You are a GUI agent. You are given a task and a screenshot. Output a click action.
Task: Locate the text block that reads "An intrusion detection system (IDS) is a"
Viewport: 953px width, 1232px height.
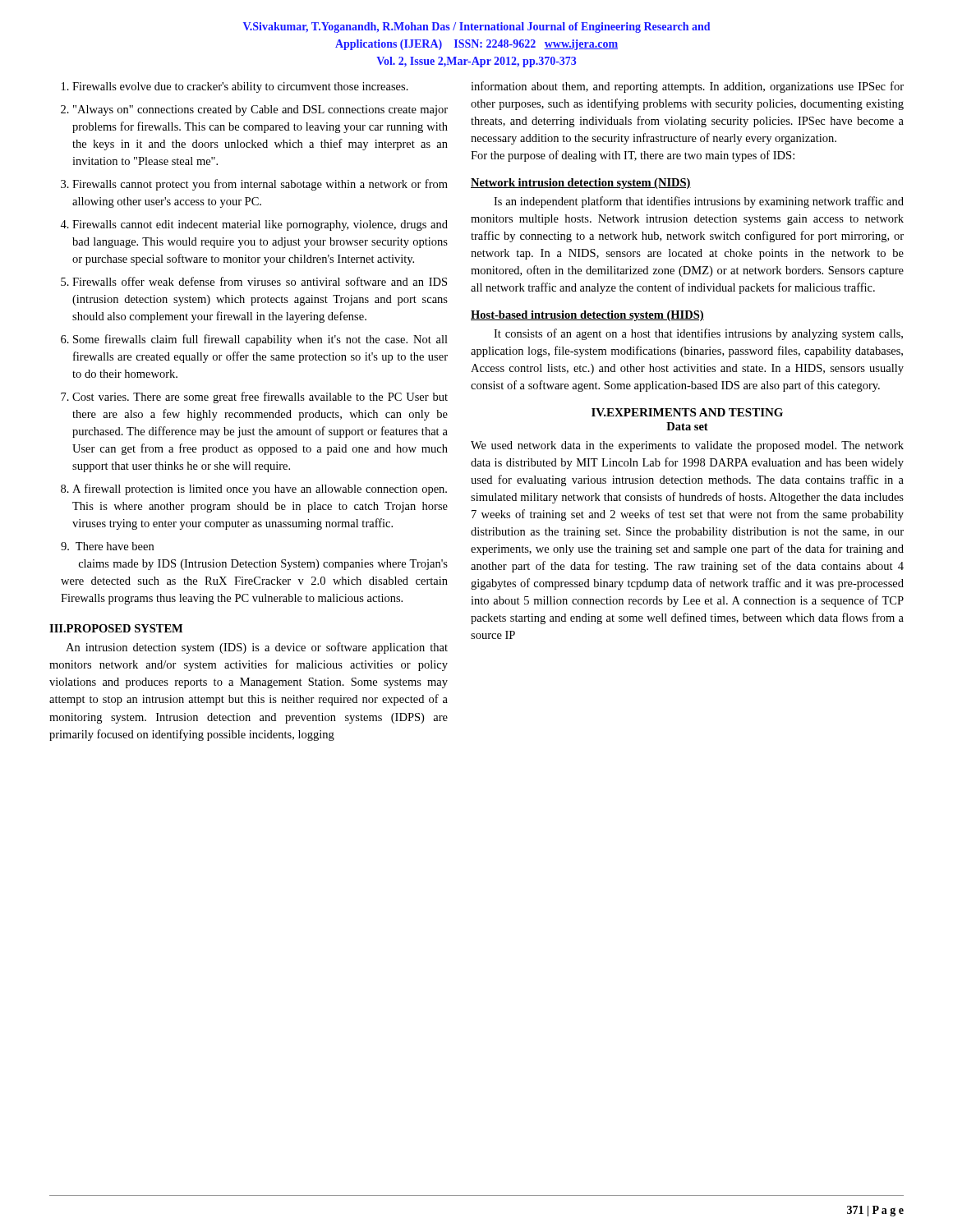coord(248,691)
